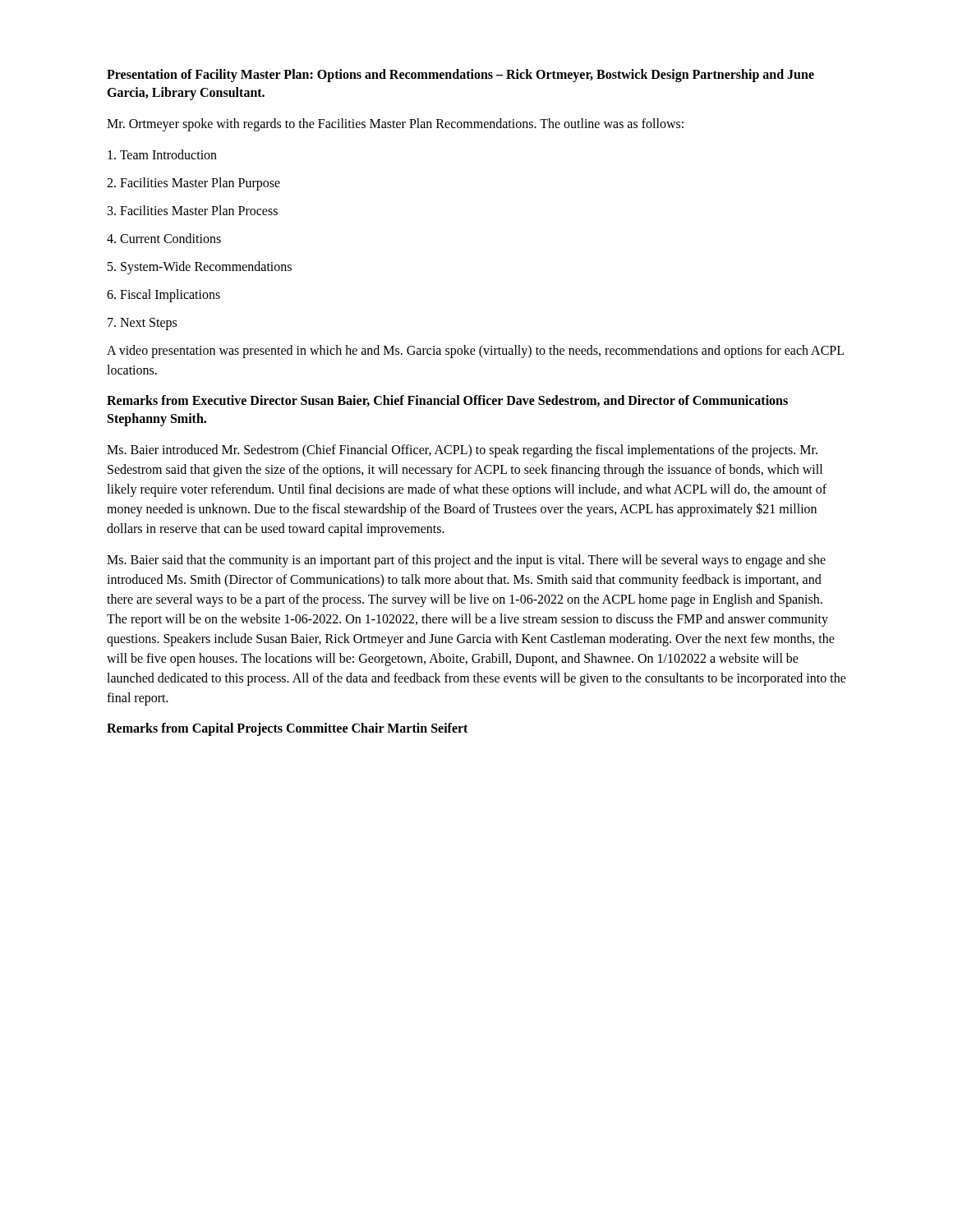The height and width of the screenshot is (1232, 953).
Task: Find the text block starting "Remarks from Executive Director"
Action: (x=447, y=409)
